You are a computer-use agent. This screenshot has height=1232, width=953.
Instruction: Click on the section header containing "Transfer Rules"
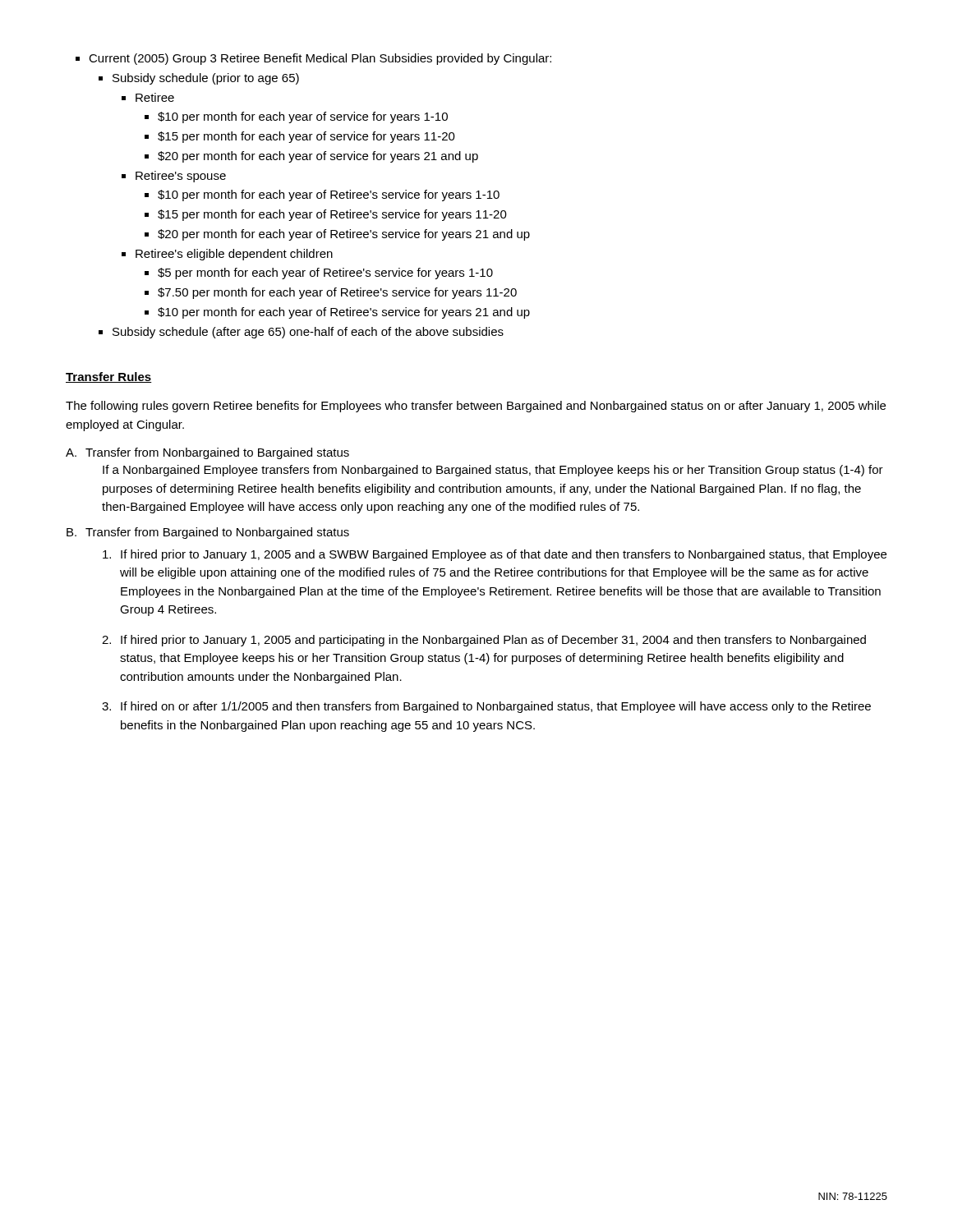(x=109, y=377)
